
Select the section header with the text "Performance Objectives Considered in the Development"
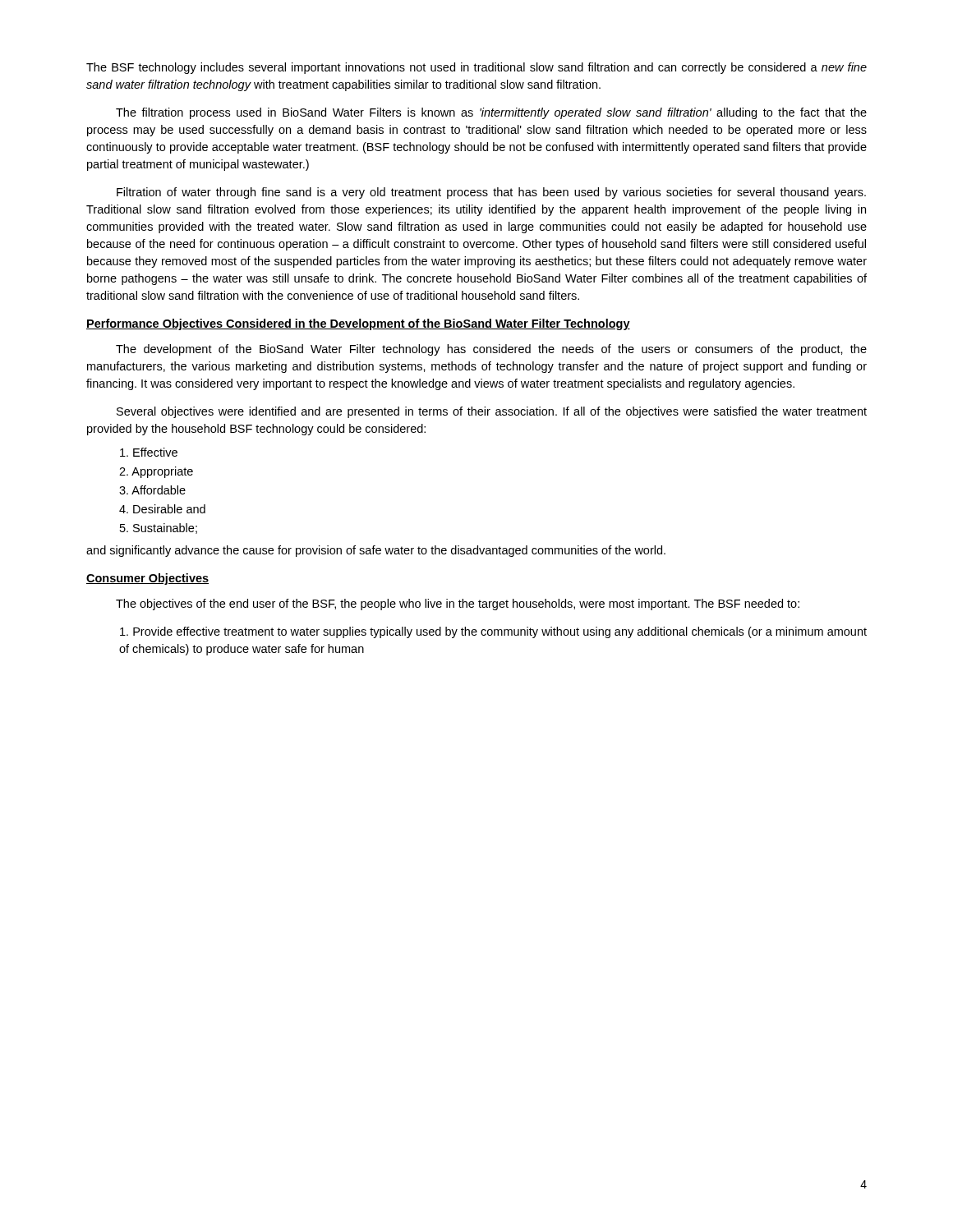point(358,324)
